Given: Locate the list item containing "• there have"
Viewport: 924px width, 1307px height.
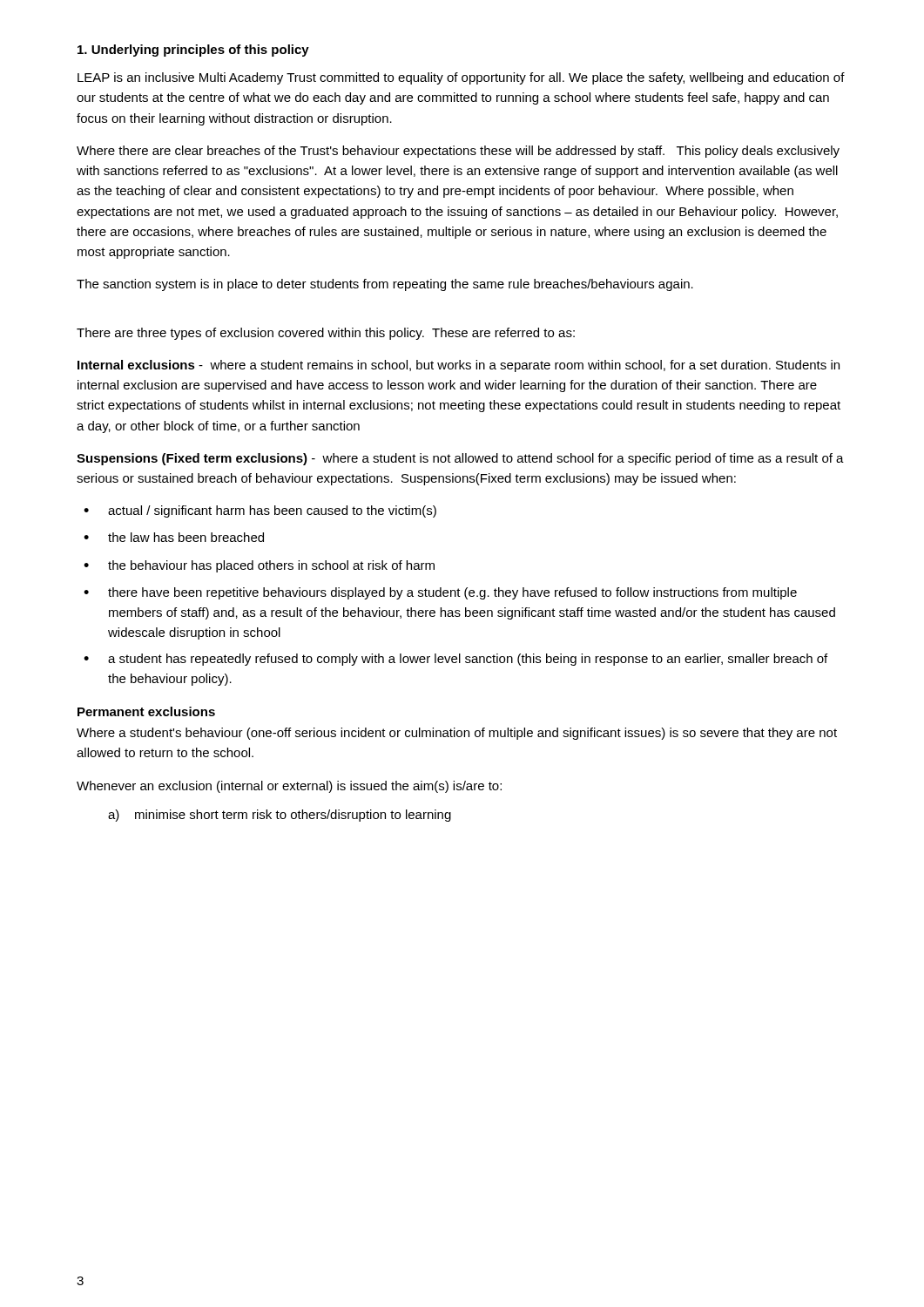Looking at the screenshot, I should coord(462,612).
